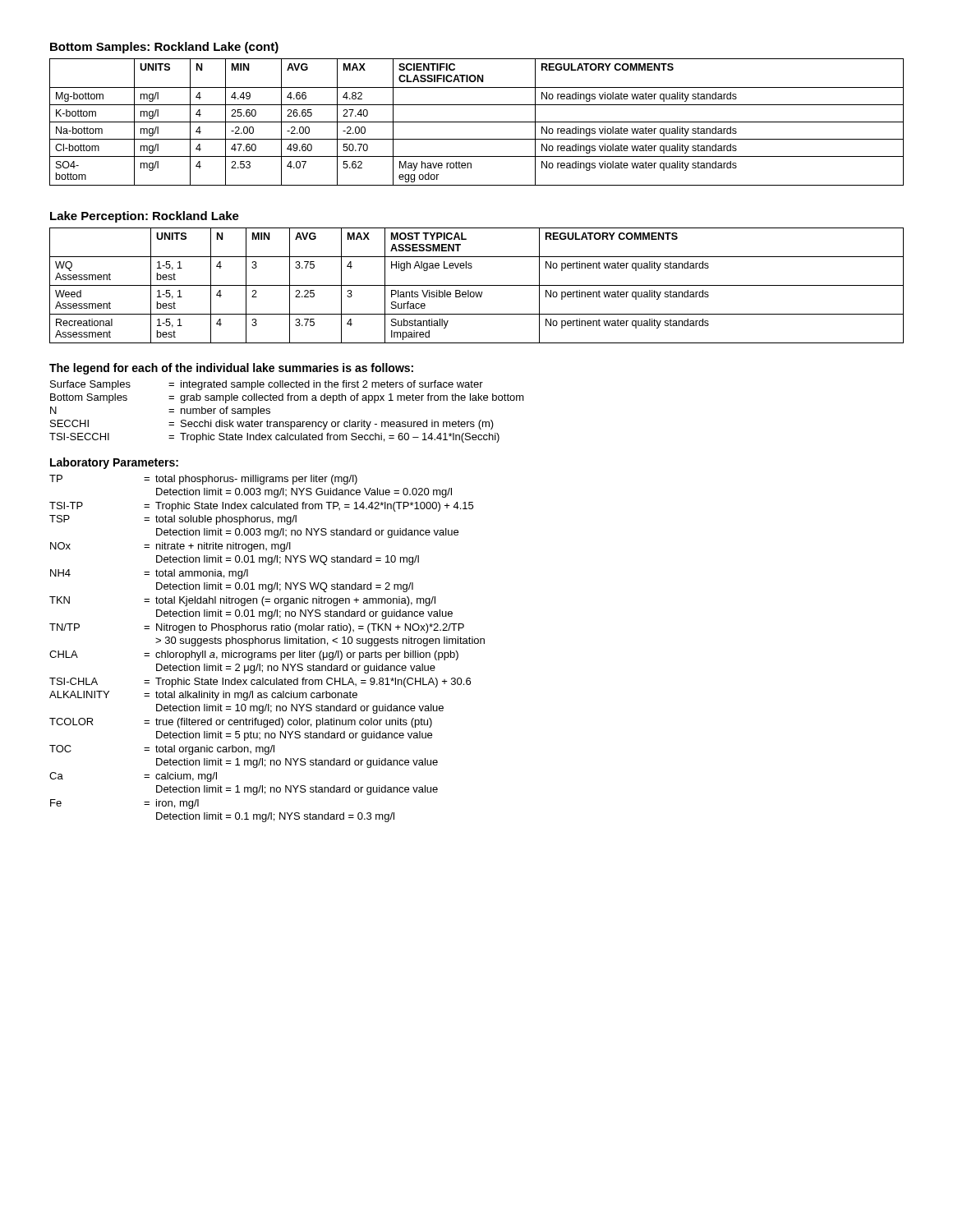The height and width of the screenshot is (1232, 953).
Task: Click on the table containing "SO4- bottom"
Action: (x=476, y=122)
